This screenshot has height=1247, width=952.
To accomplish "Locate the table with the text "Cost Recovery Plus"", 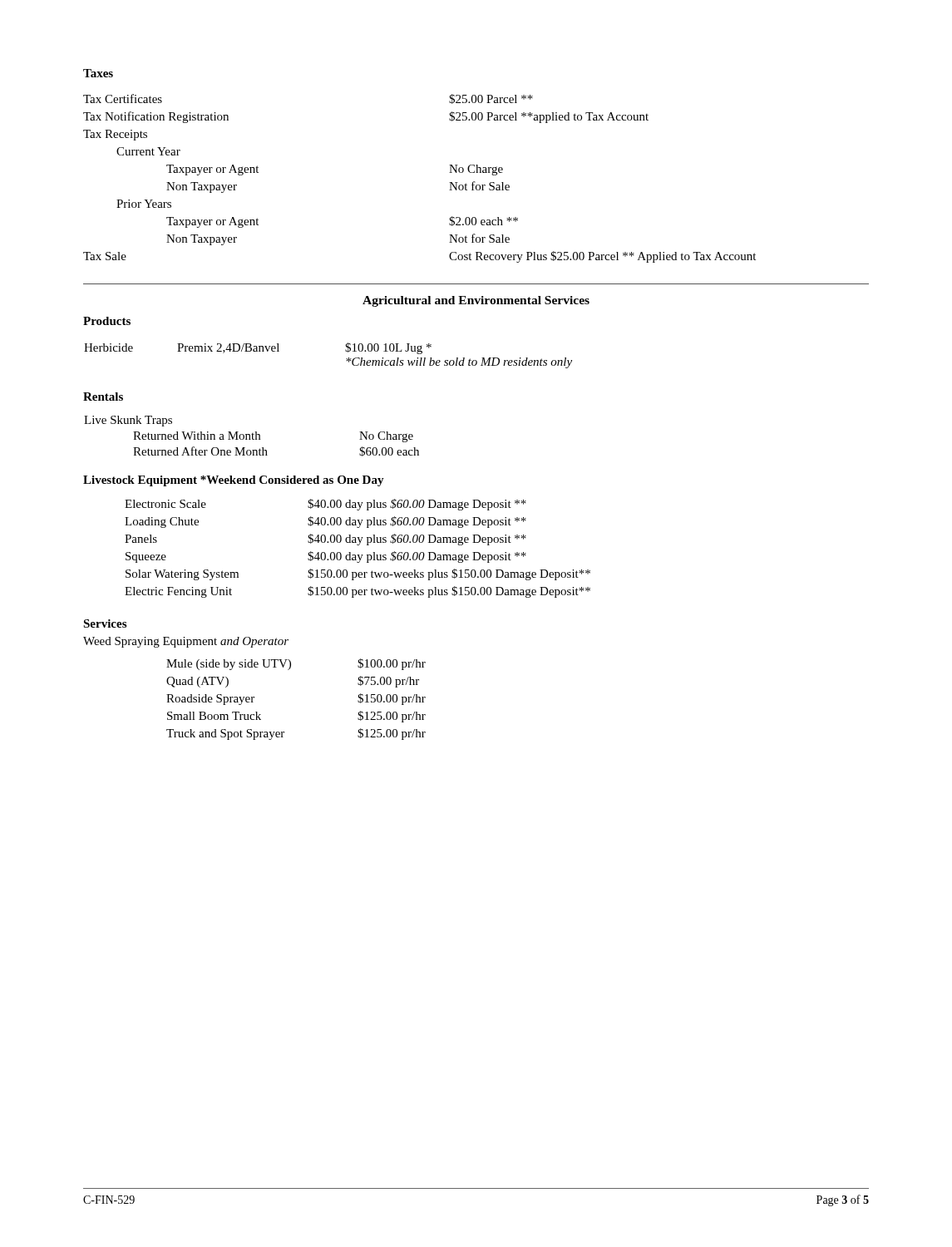I will click(x=476, y=178).
